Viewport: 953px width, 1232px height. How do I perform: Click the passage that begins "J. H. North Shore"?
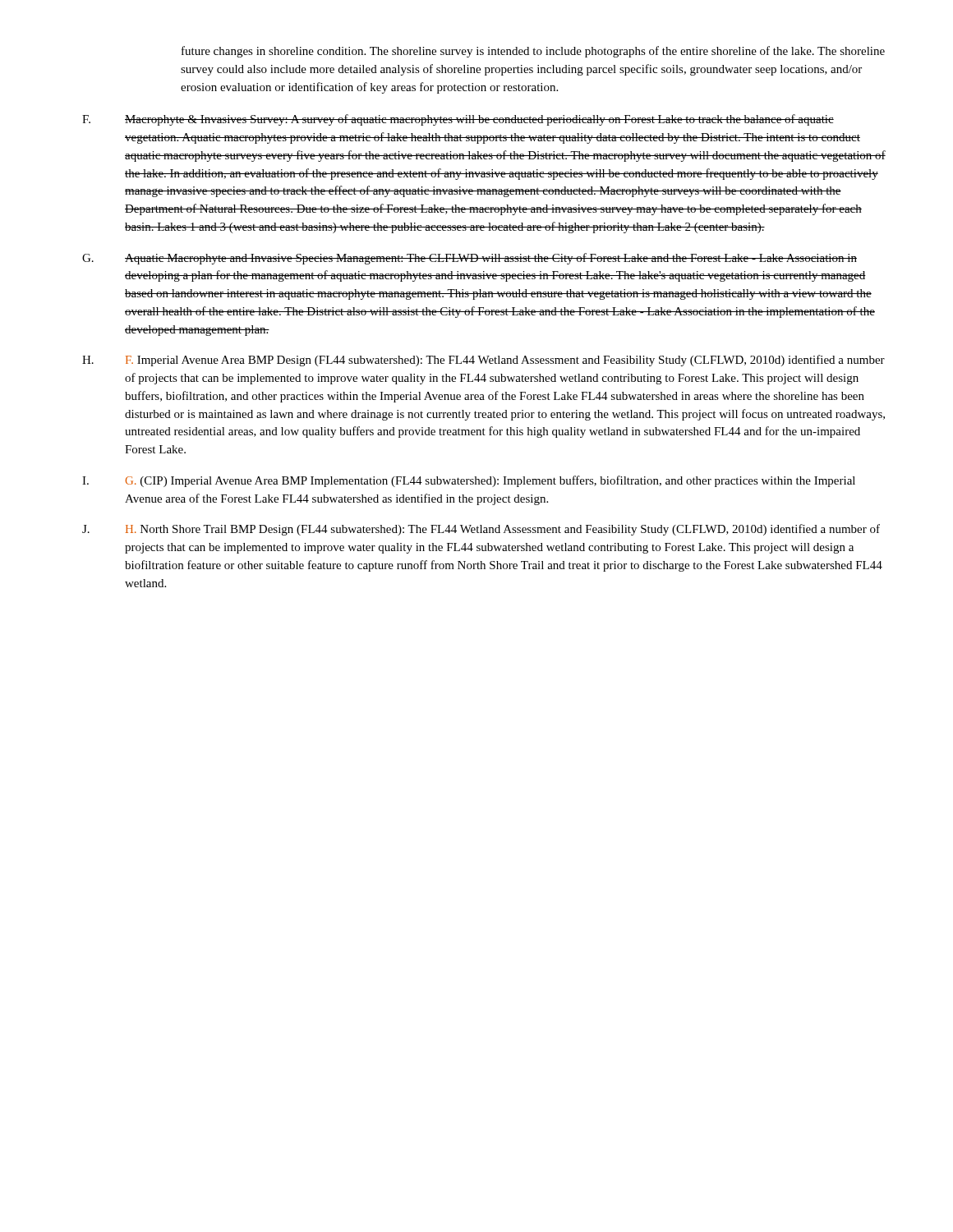[x=485, y=557]
